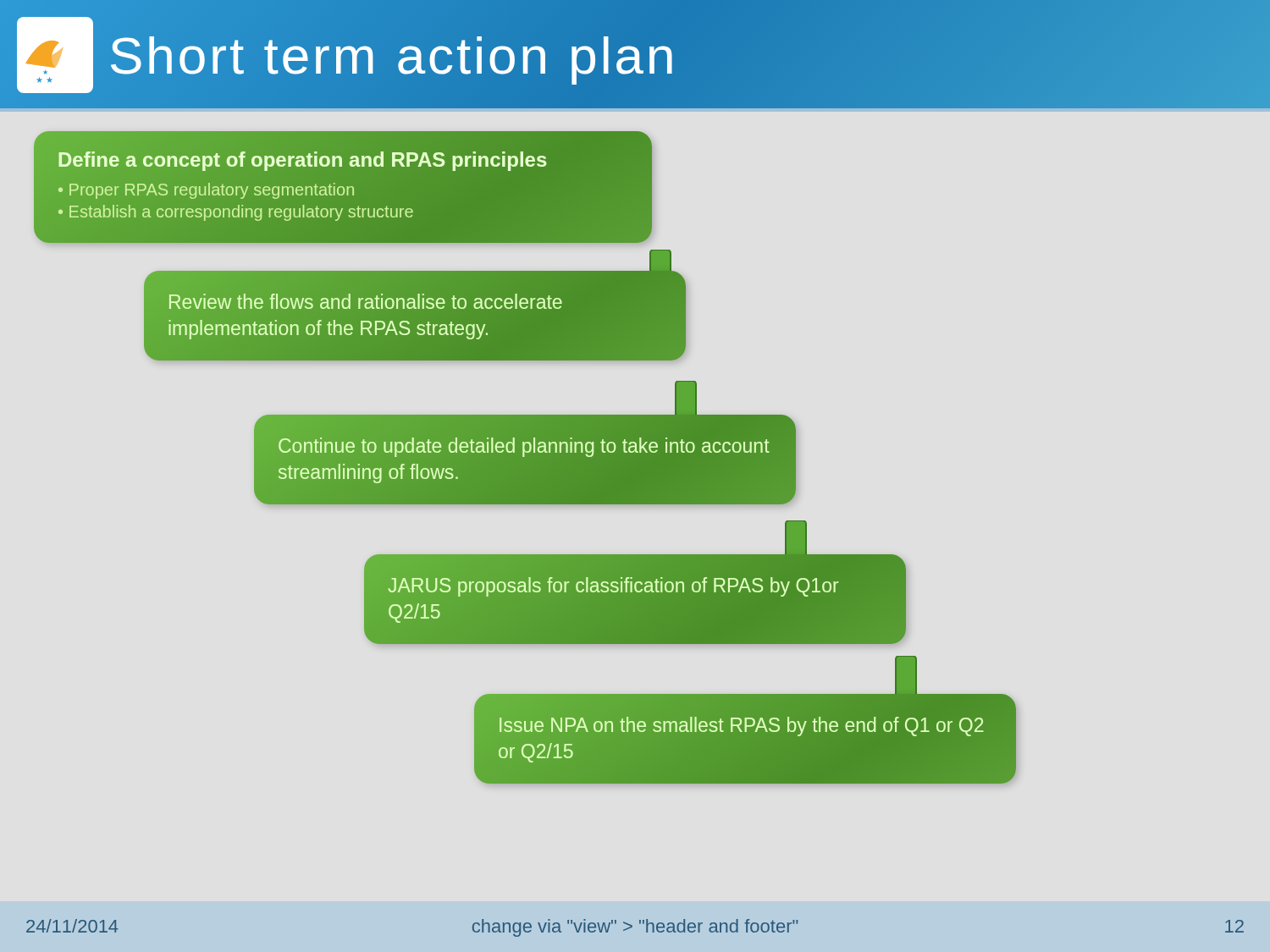Select the text block that reads "Issue NPA on the smallest RPAS by the"
This screenshot has width=1270, height=952.
click(745, 739)
